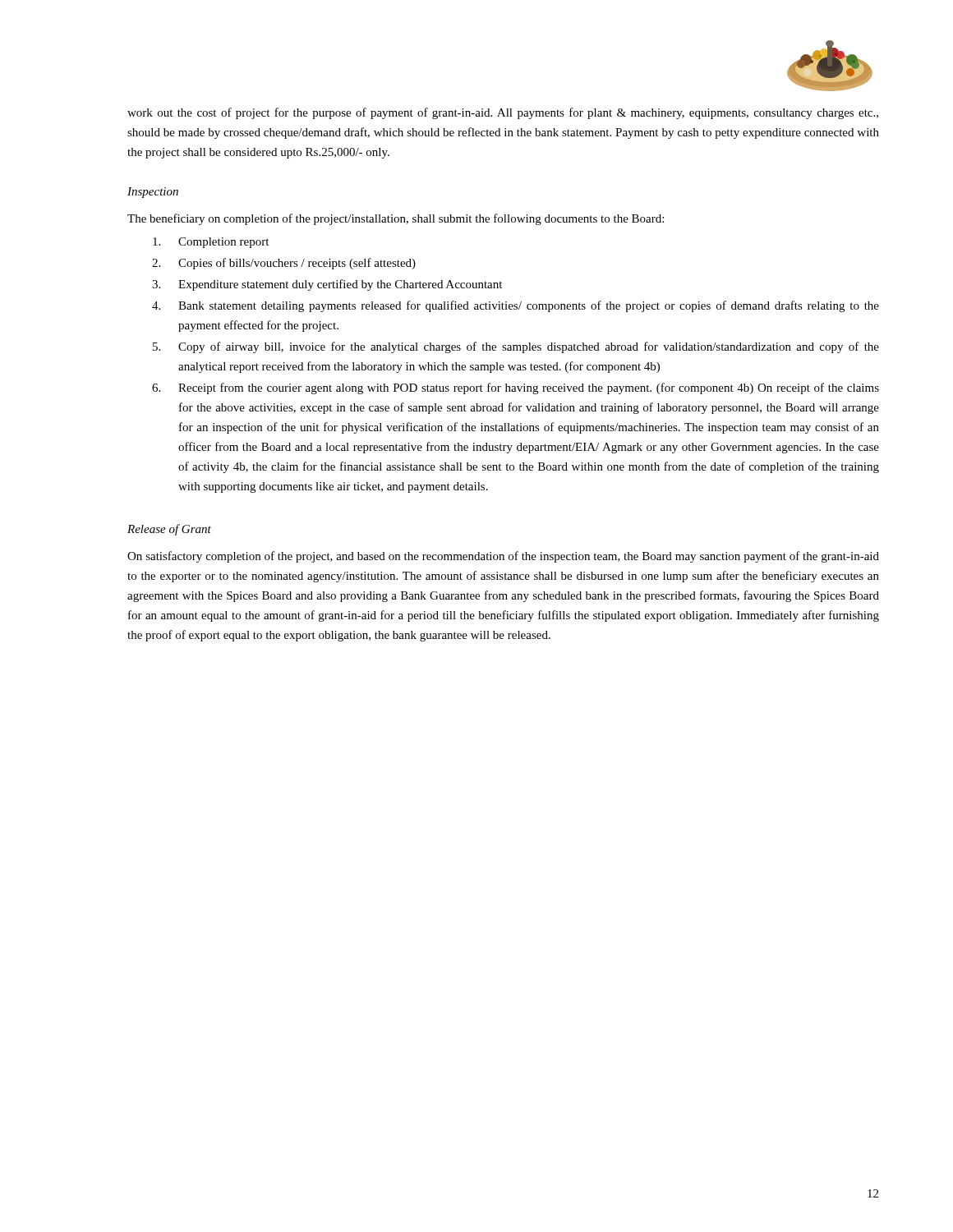The image size is (953, 1232).
Task: Select the photo
Action: click(830, 60)
